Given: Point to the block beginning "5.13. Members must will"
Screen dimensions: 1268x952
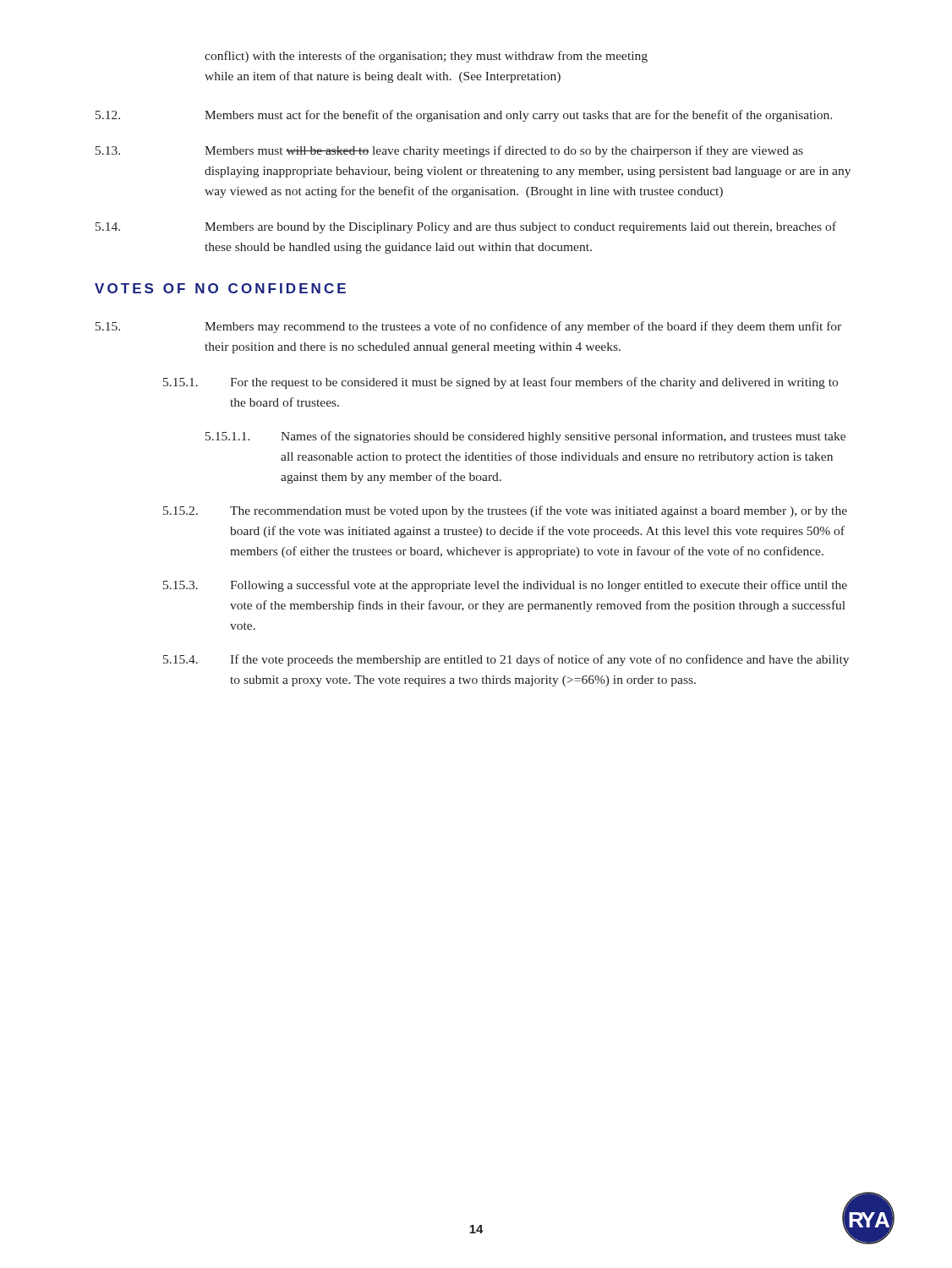Looking at the screenshot, I should (x=476, y=171).
